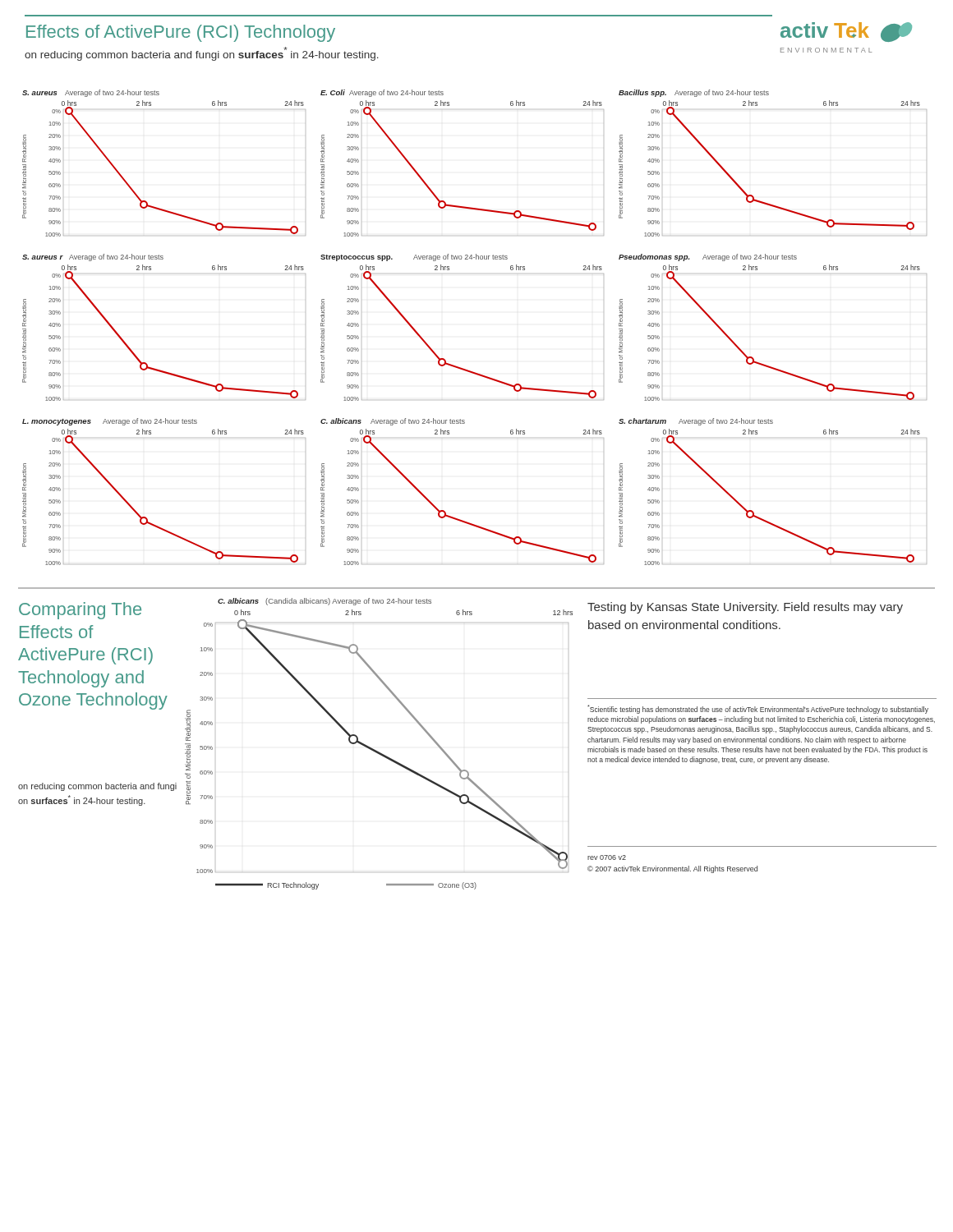This screenshot has width=953, height=1232.
Task: Click on the logo
Action: tap(854, 41)
